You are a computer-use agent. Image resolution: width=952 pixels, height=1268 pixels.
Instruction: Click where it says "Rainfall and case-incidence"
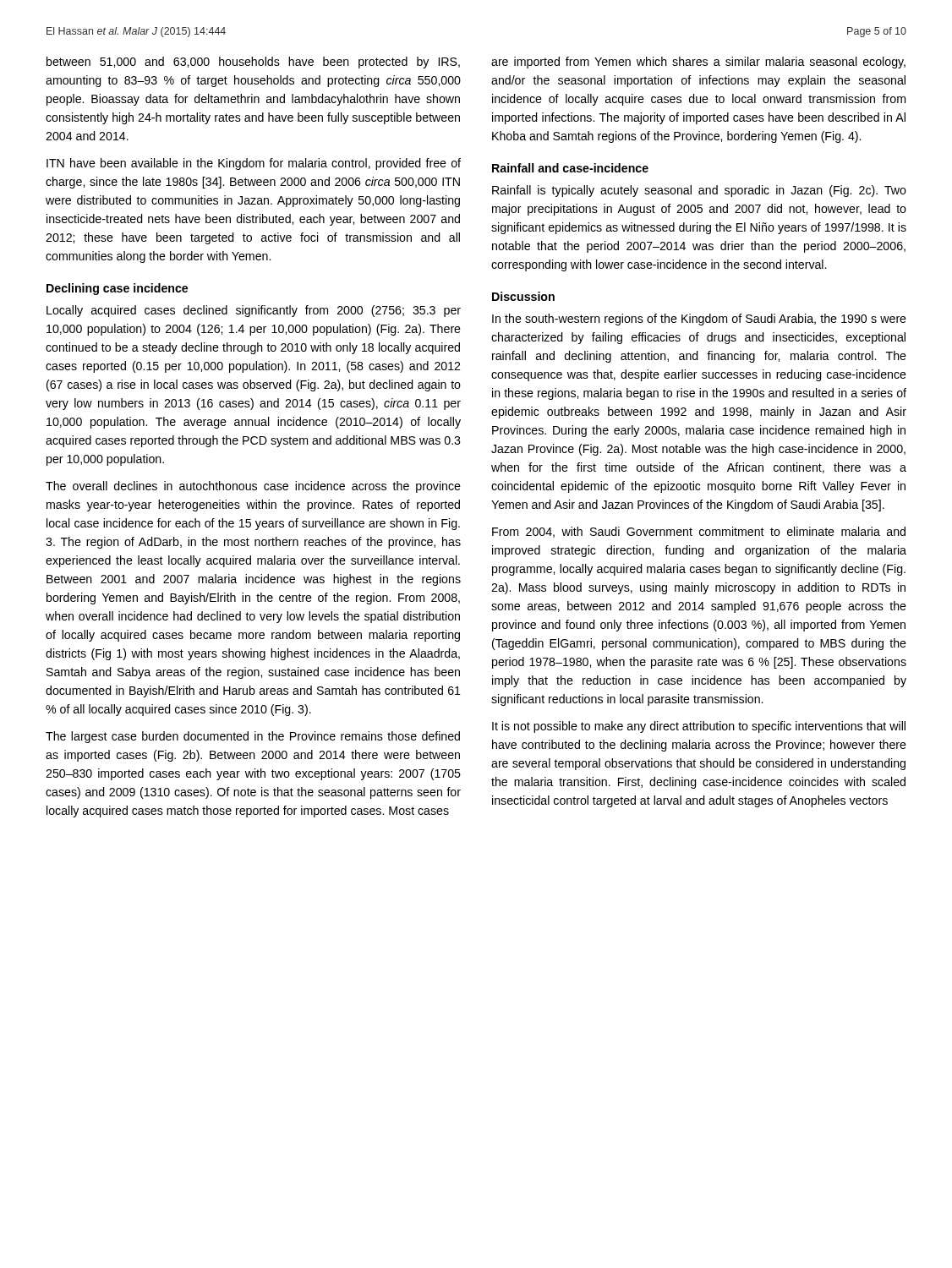tap(570, 168)
